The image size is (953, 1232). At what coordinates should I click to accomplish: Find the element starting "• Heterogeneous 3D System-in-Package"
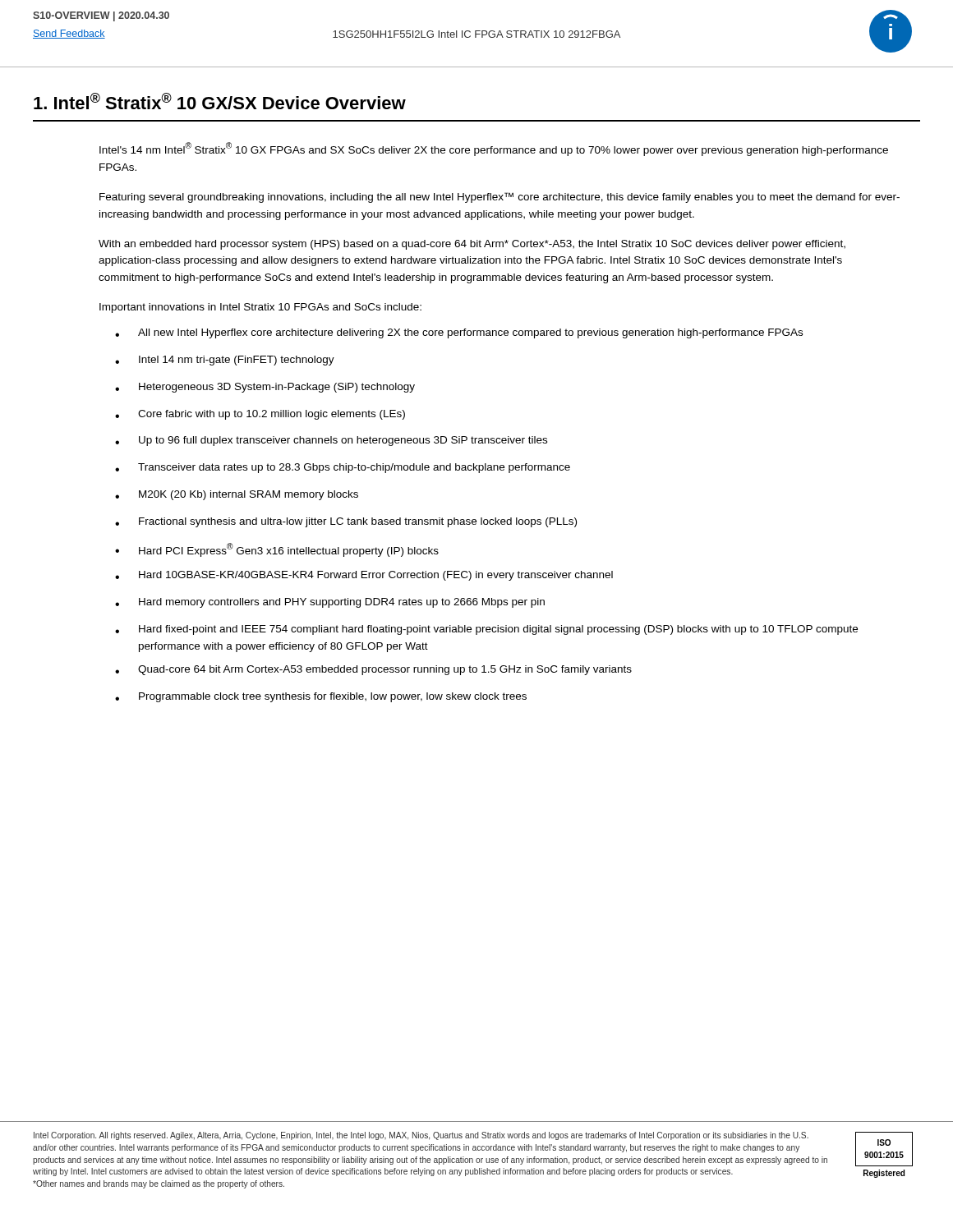click(265, 389)
